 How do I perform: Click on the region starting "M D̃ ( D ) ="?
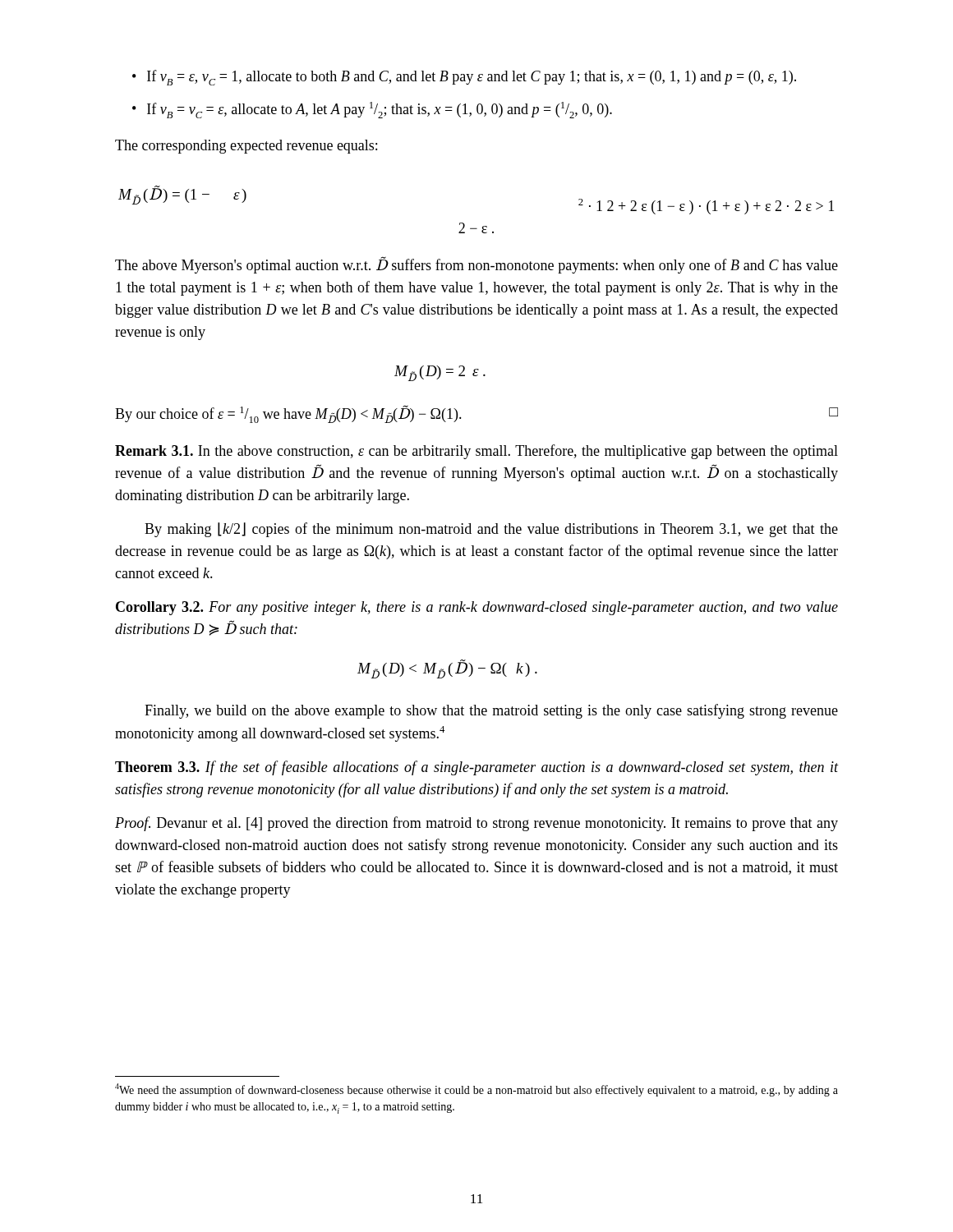click(476, 370)
